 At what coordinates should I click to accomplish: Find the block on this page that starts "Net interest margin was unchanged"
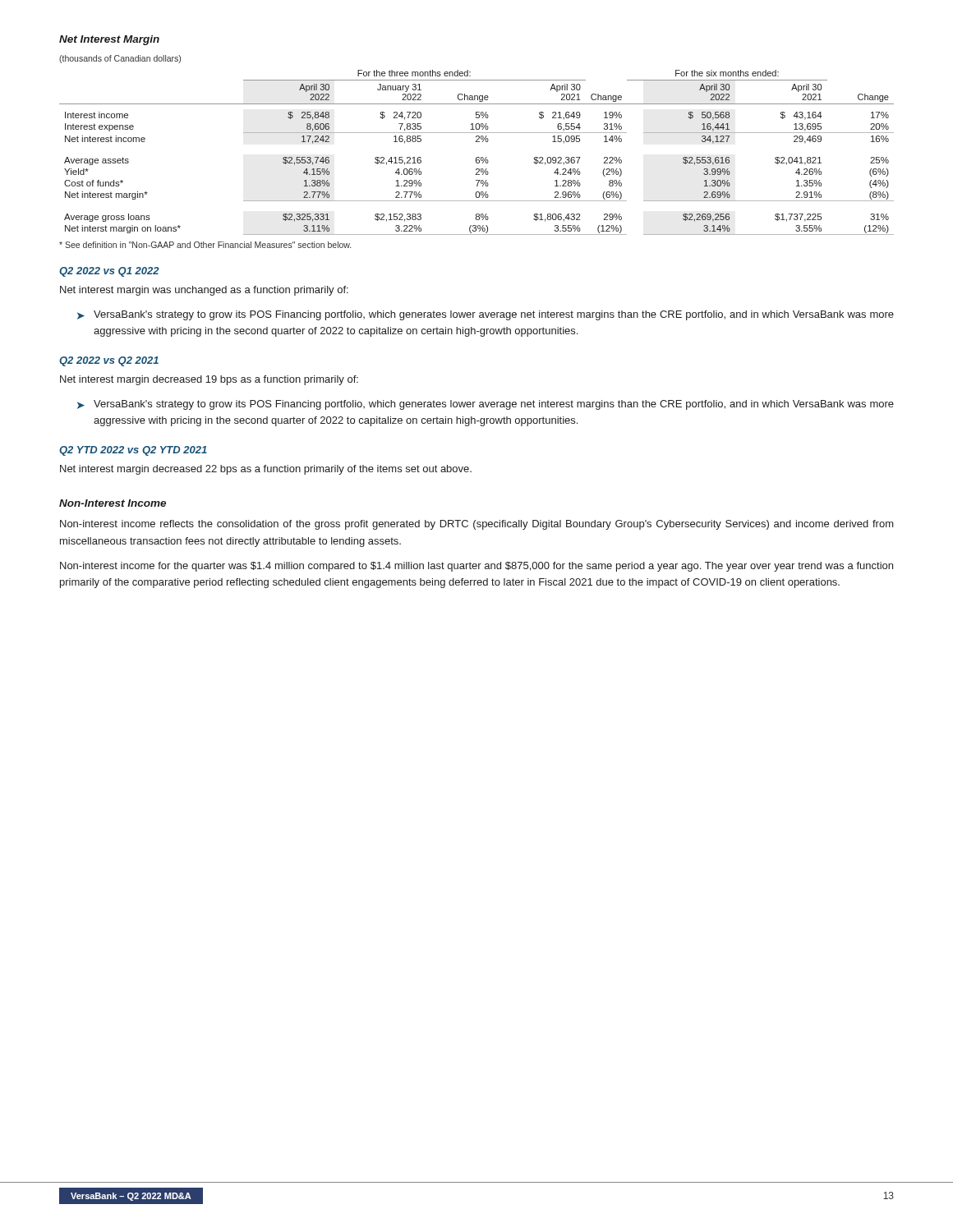tap(204, 289)
